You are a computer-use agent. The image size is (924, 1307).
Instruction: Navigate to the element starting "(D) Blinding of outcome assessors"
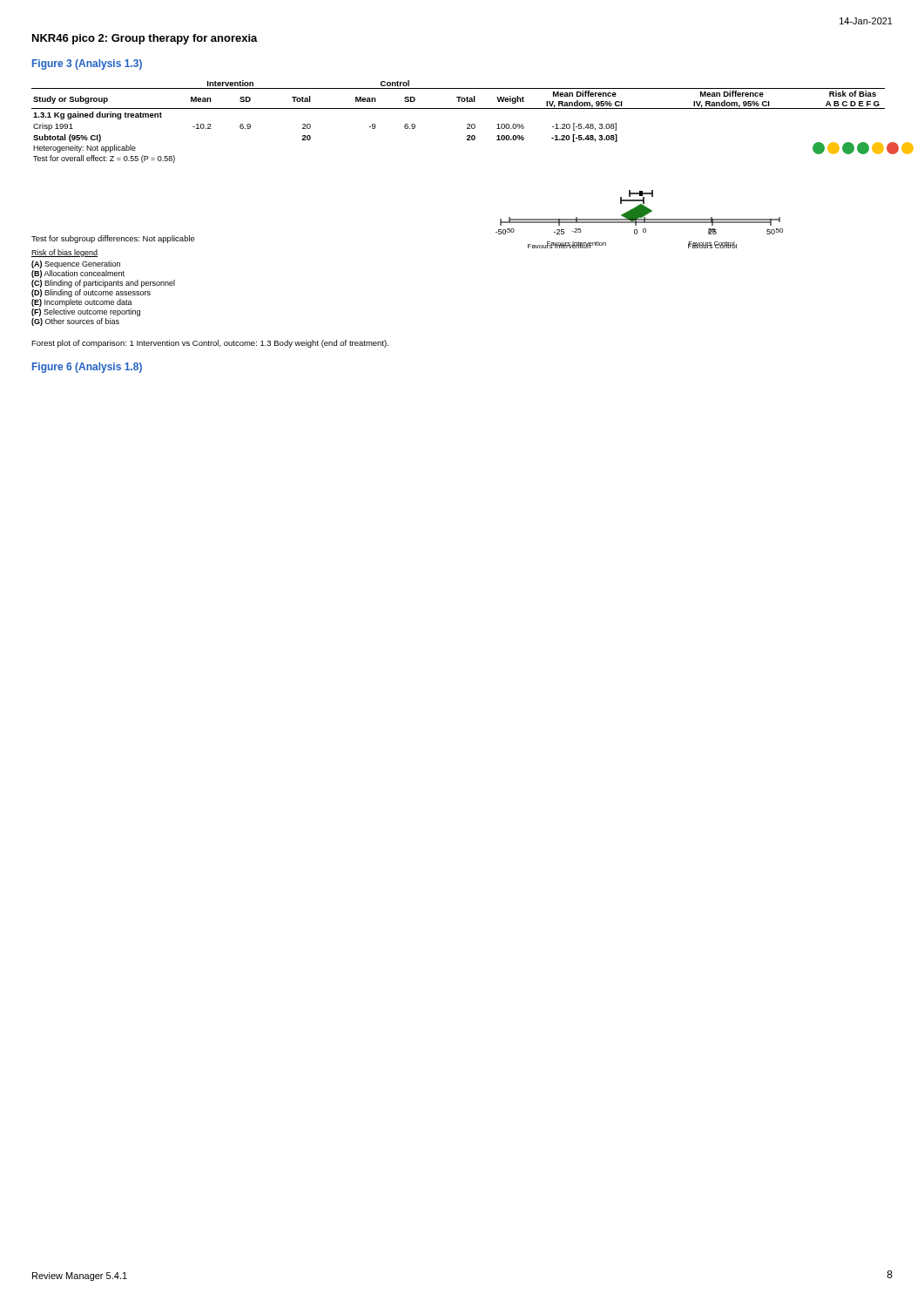tap(91, 293)
